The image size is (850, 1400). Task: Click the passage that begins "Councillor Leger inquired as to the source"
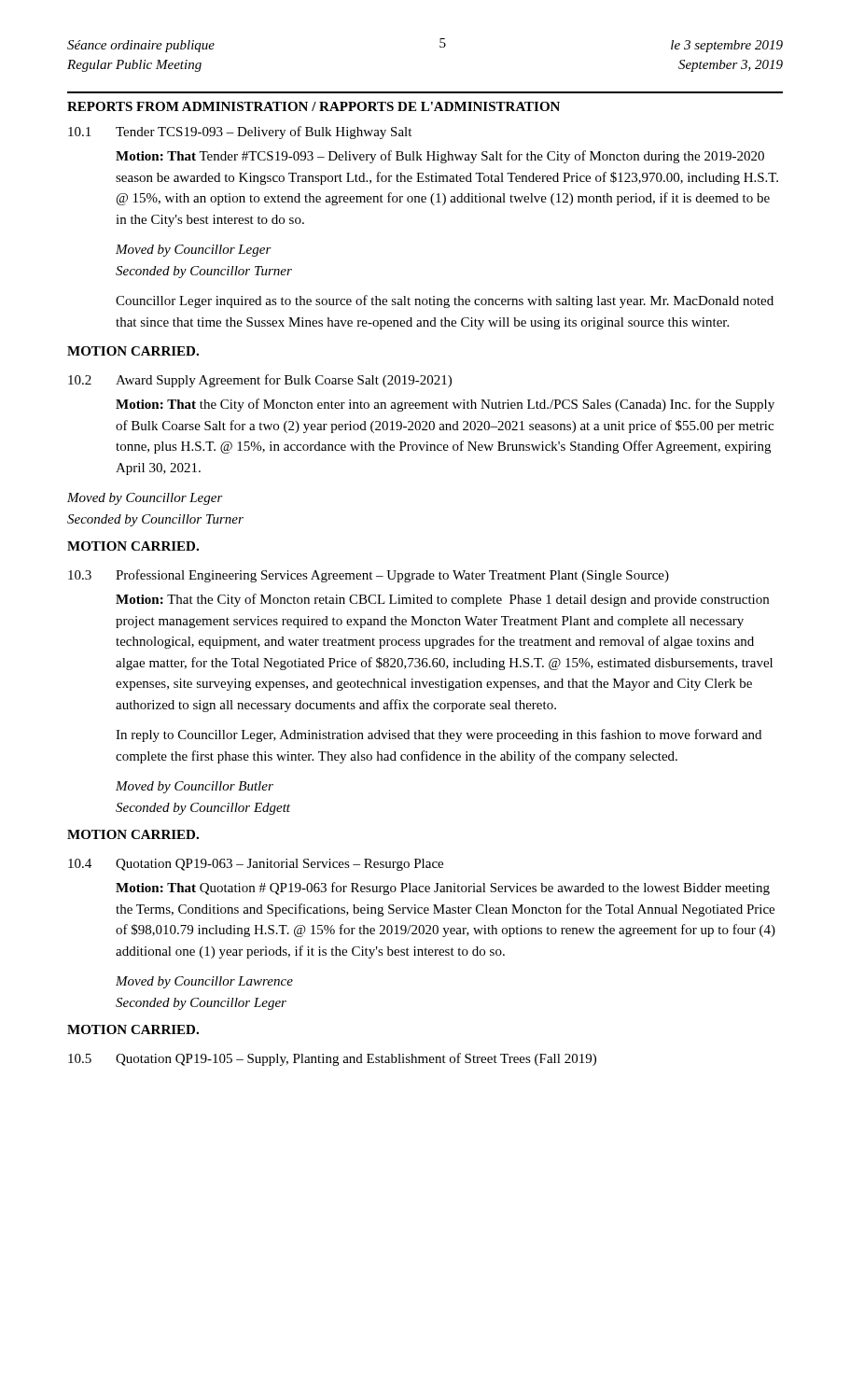(445, 311)
